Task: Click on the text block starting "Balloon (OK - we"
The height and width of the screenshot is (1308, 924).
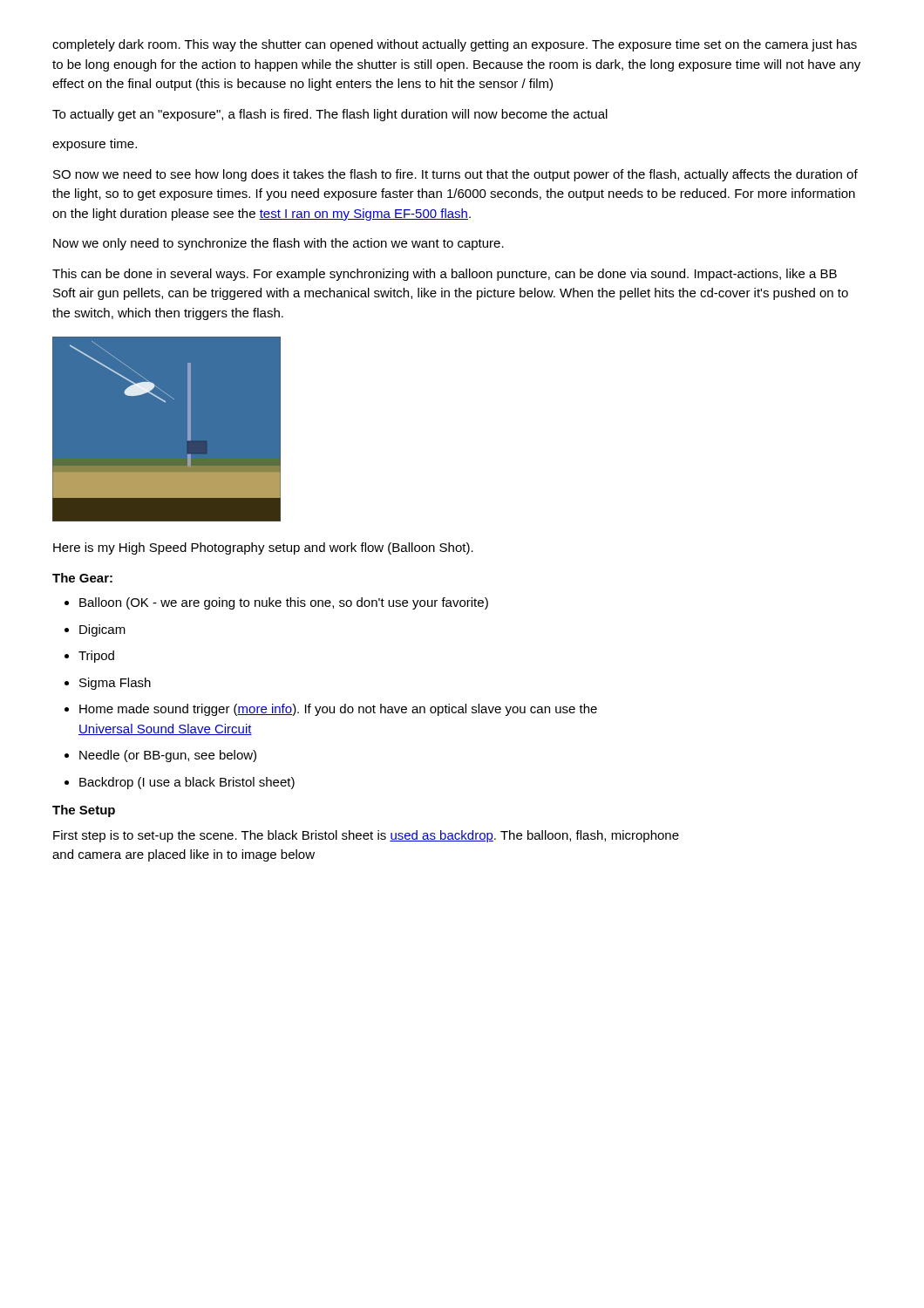Action: click(458, 603)
